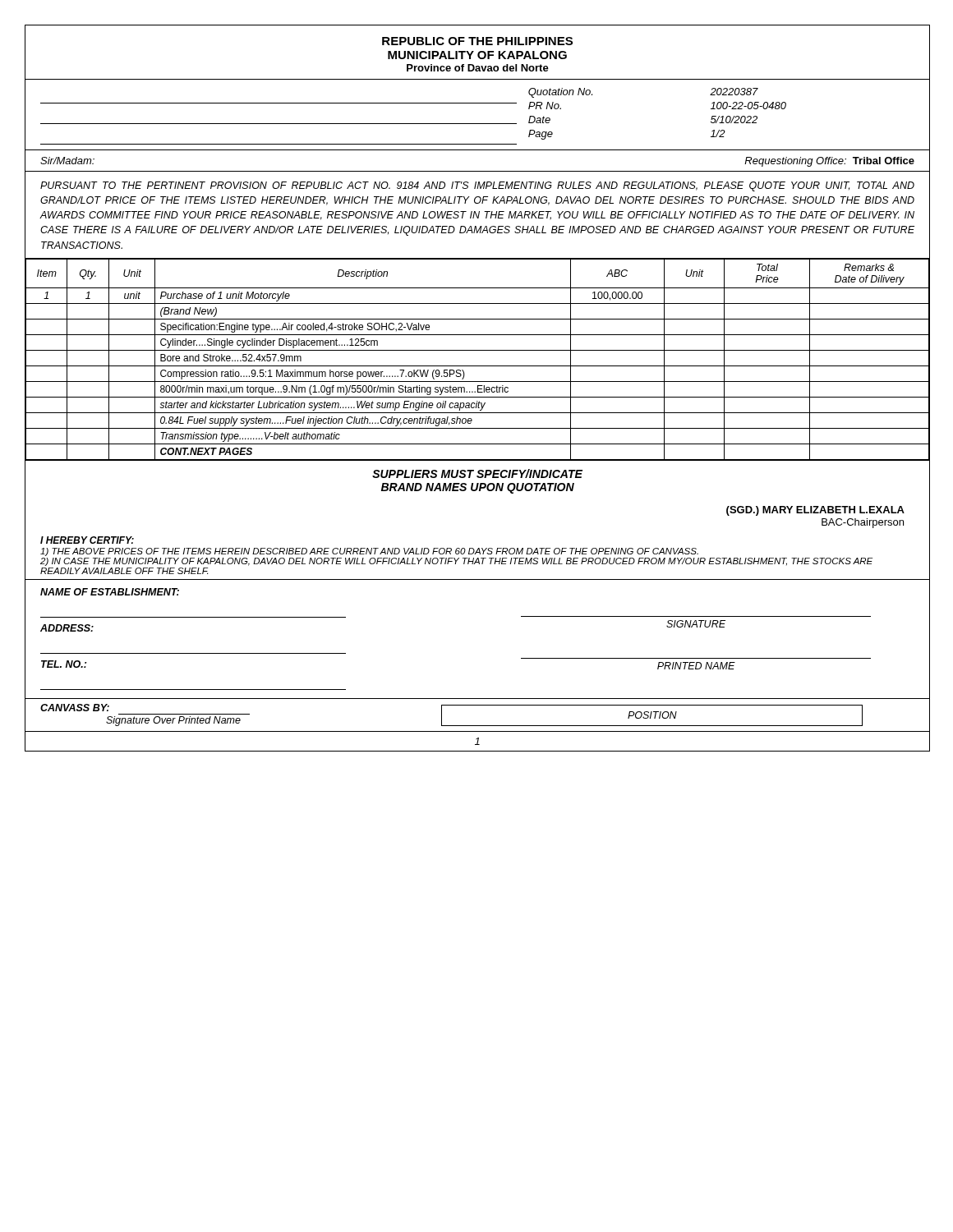Select the text starting "PURSUANT TO THE"
This screenshot has height=1232, width=953.
pos(477,215)
